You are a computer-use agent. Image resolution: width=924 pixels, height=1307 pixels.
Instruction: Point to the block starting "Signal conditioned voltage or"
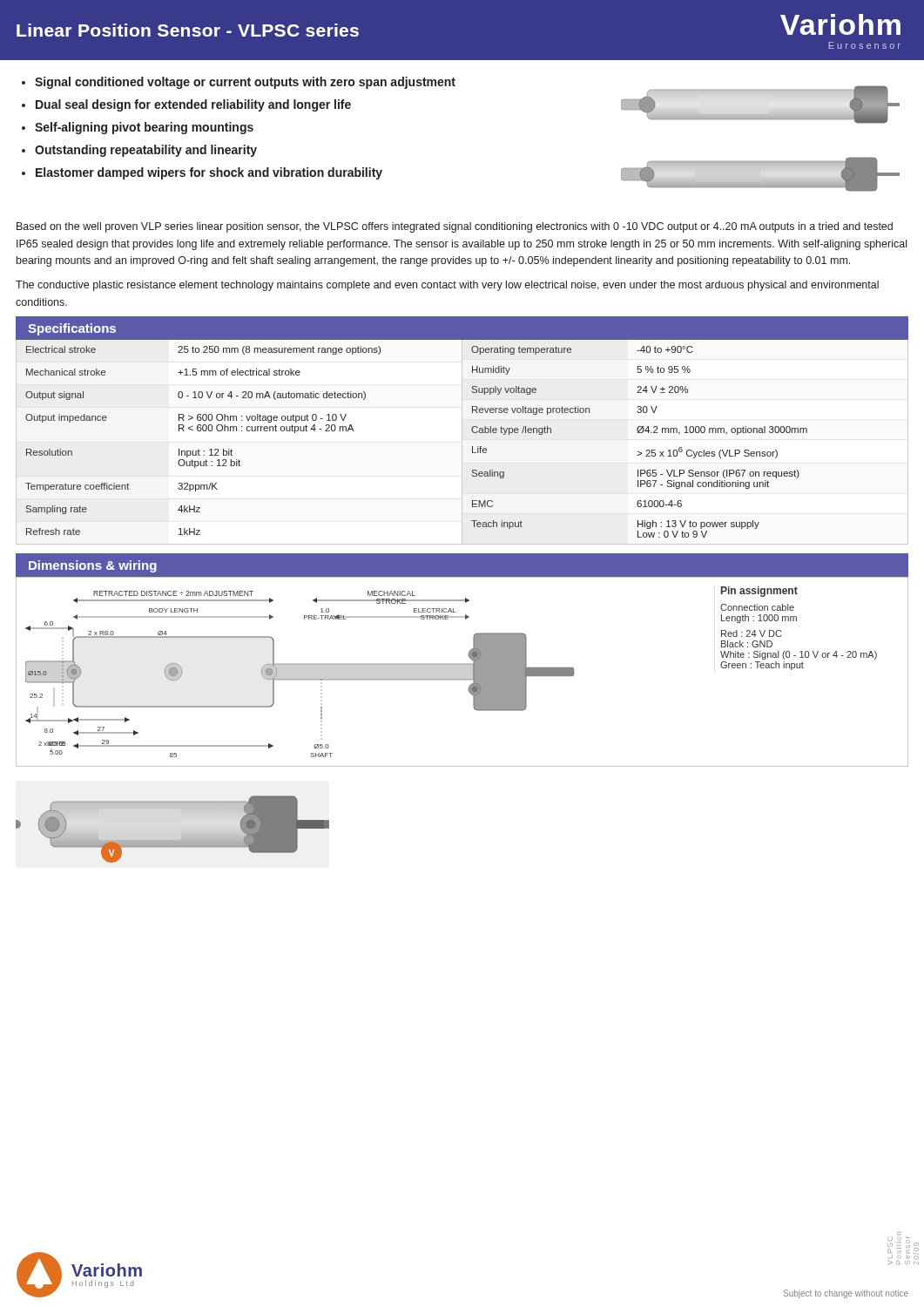pyautogui.click(x=239, y=83)
